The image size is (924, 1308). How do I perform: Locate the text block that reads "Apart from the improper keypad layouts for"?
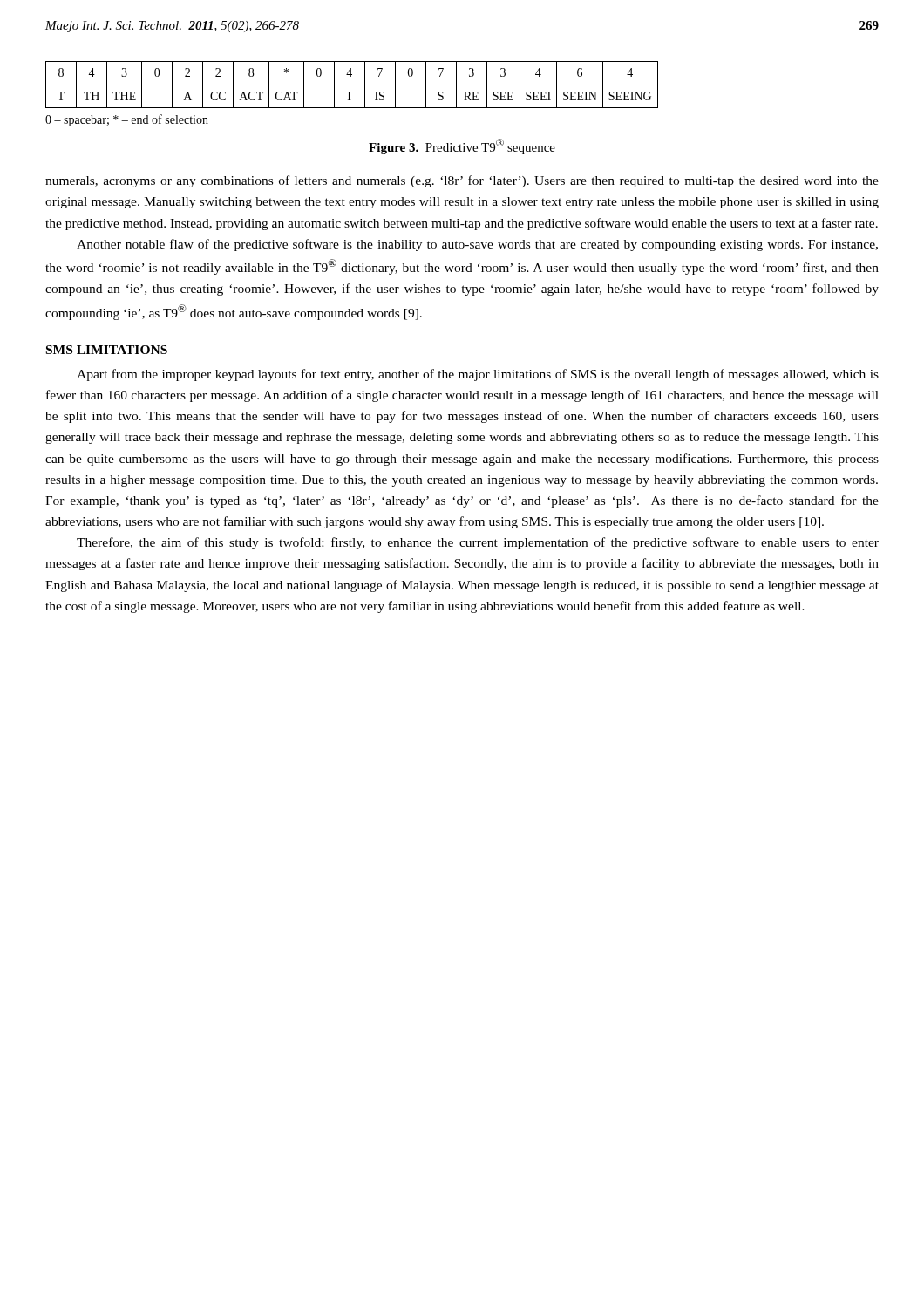point(462,447)
